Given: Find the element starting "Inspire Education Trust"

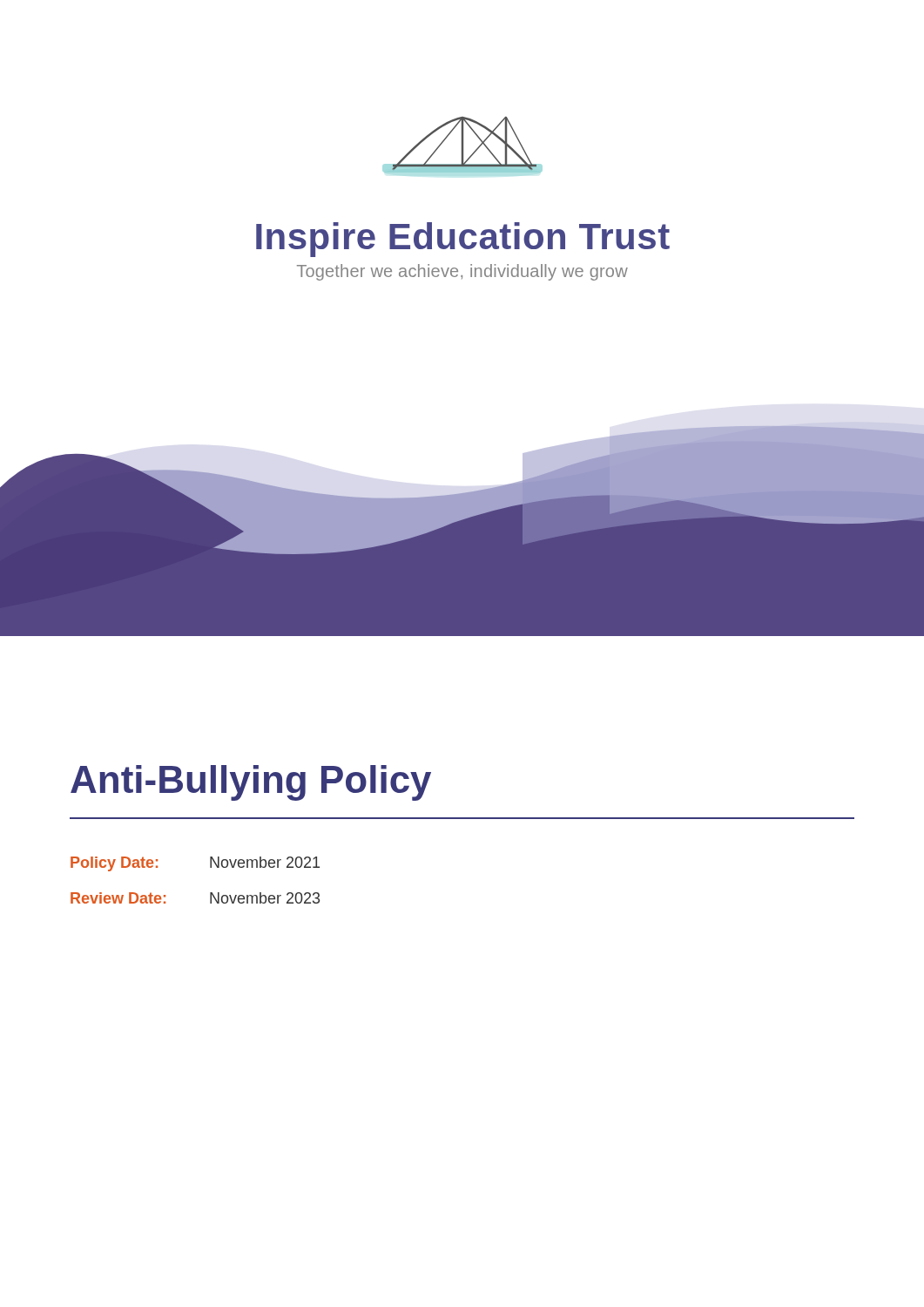Looking at the screenshot, I should click(462, 237).
